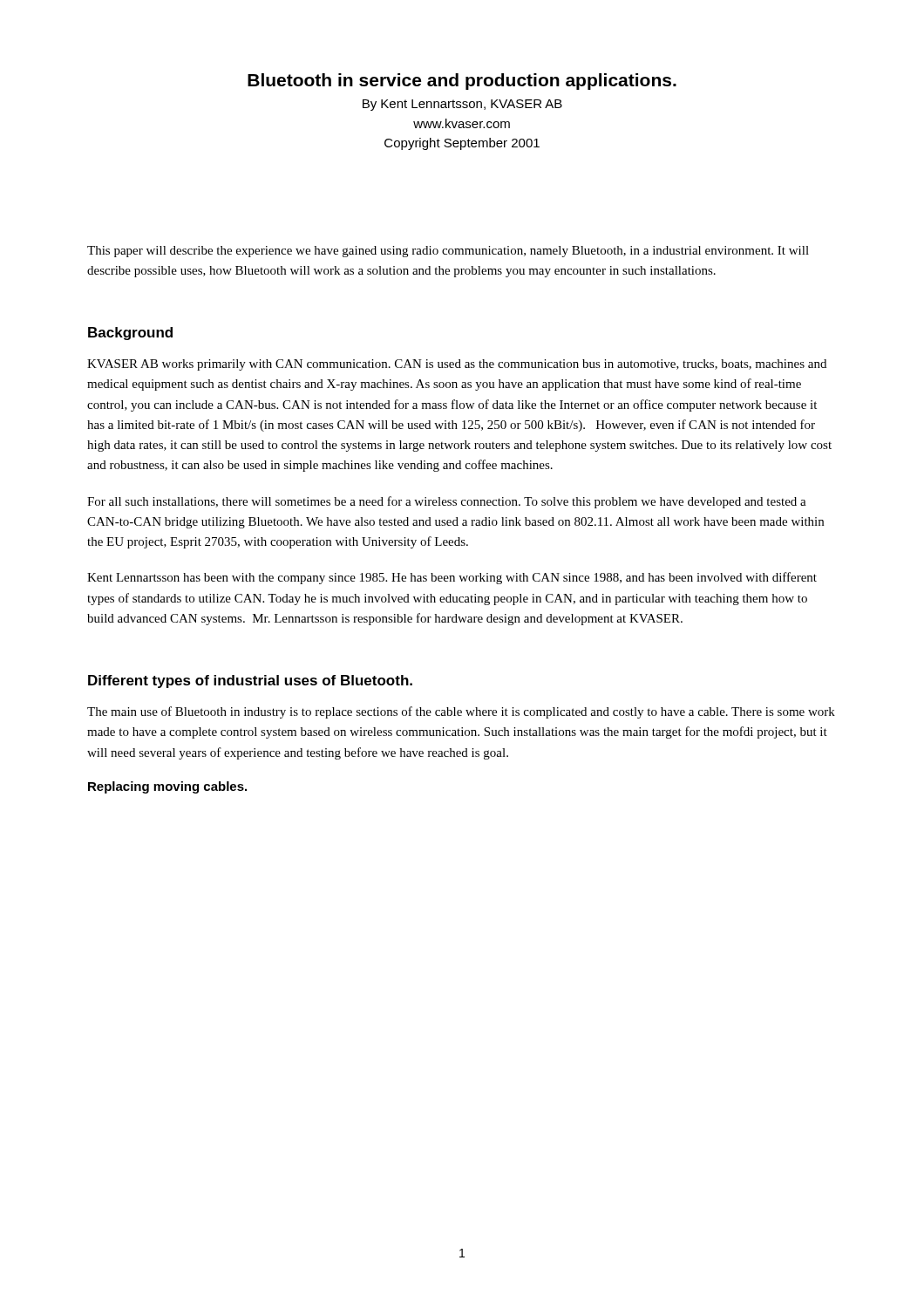Screen dimensions: 1308x924
Task: Click the passage that begins "Kent Lennartsson has"
Action: 452,598
